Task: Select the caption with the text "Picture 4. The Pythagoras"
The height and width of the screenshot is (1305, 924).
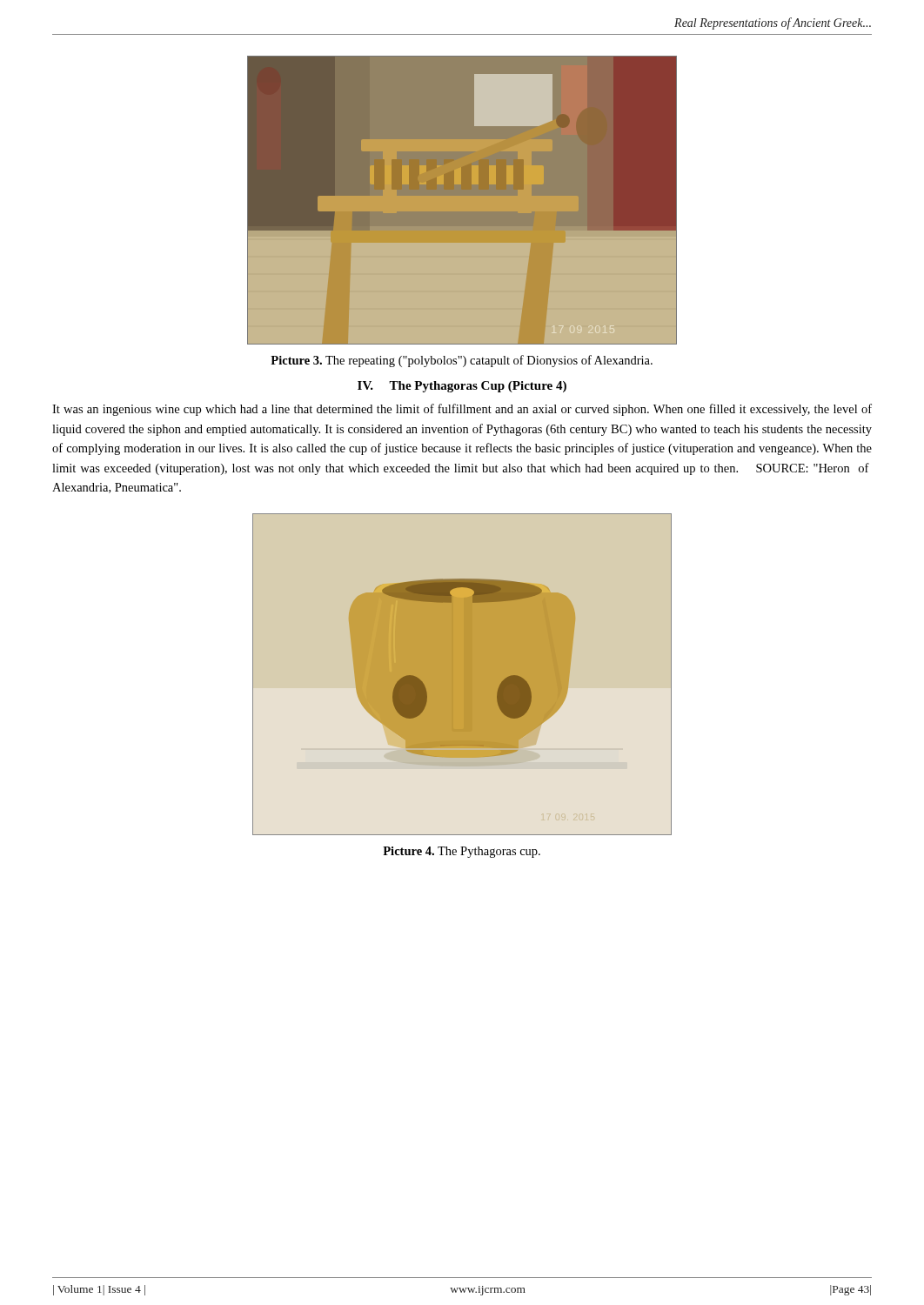Action: pos(462,851)
